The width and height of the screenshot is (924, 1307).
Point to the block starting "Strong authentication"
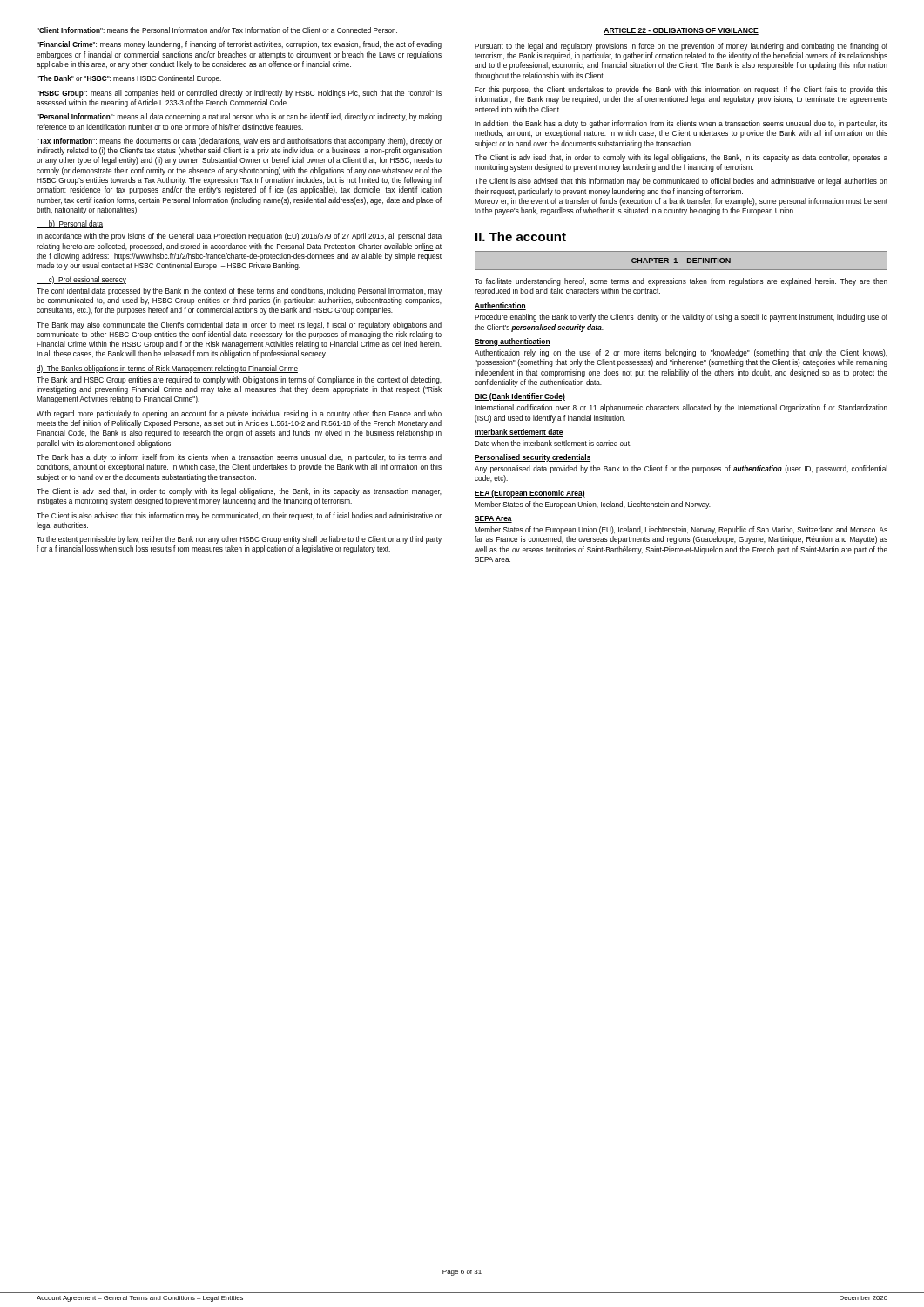pos(681,342)
